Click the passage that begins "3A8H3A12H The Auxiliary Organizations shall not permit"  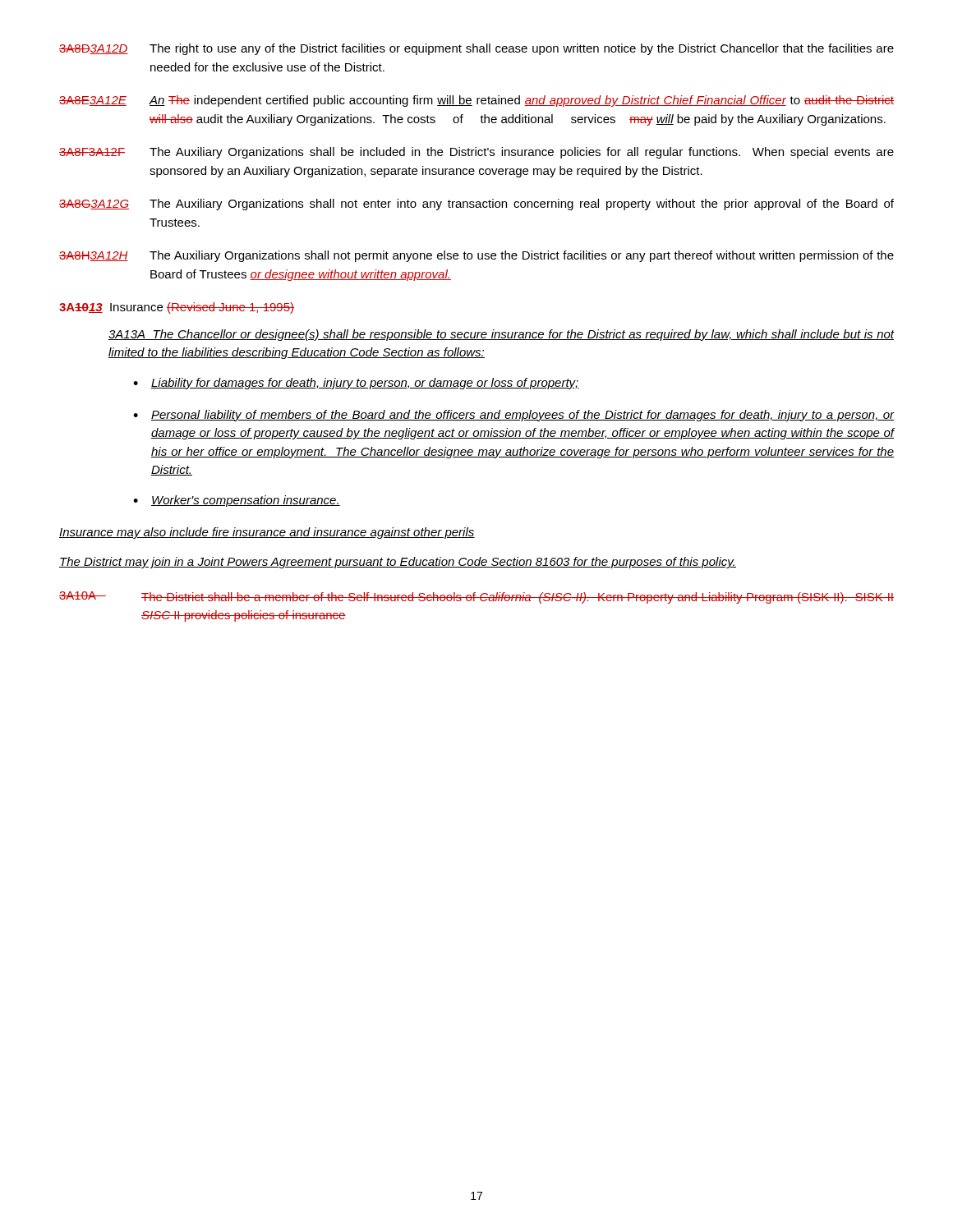(476, 265)
